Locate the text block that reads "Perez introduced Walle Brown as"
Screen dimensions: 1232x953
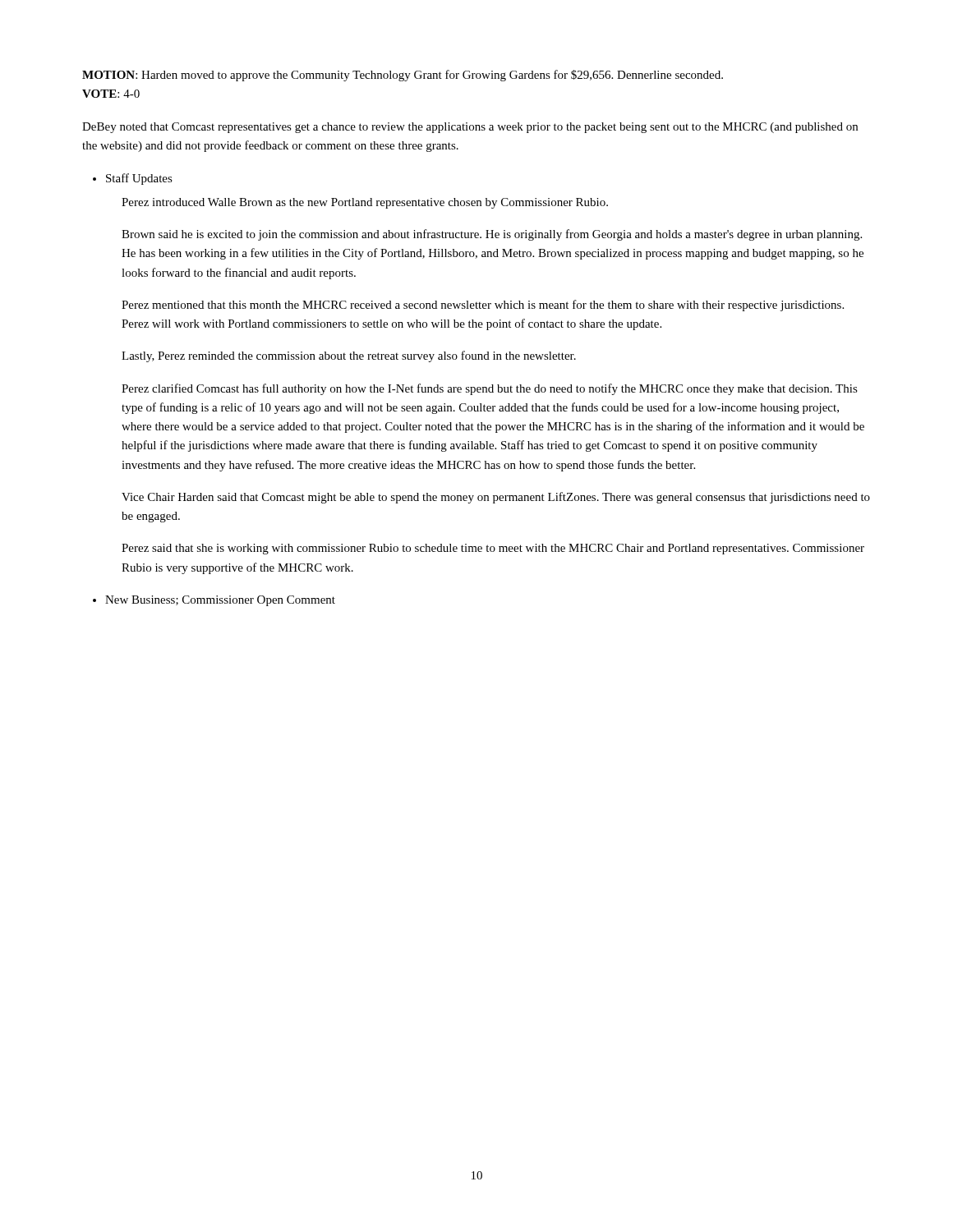coord(365,202)
